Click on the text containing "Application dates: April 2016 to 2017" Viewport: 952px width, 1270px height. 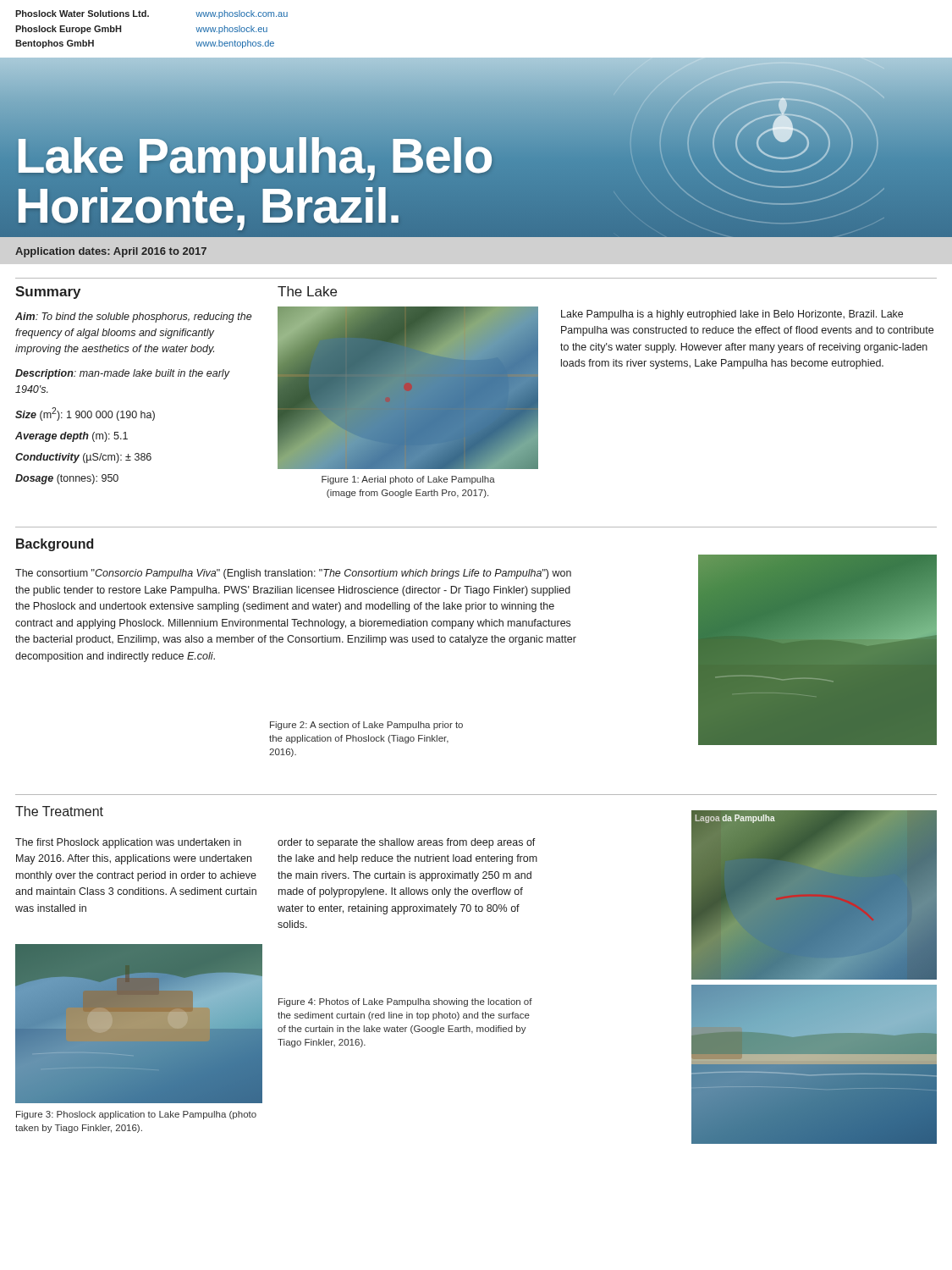pyautogui.click(x=111, y=251)
